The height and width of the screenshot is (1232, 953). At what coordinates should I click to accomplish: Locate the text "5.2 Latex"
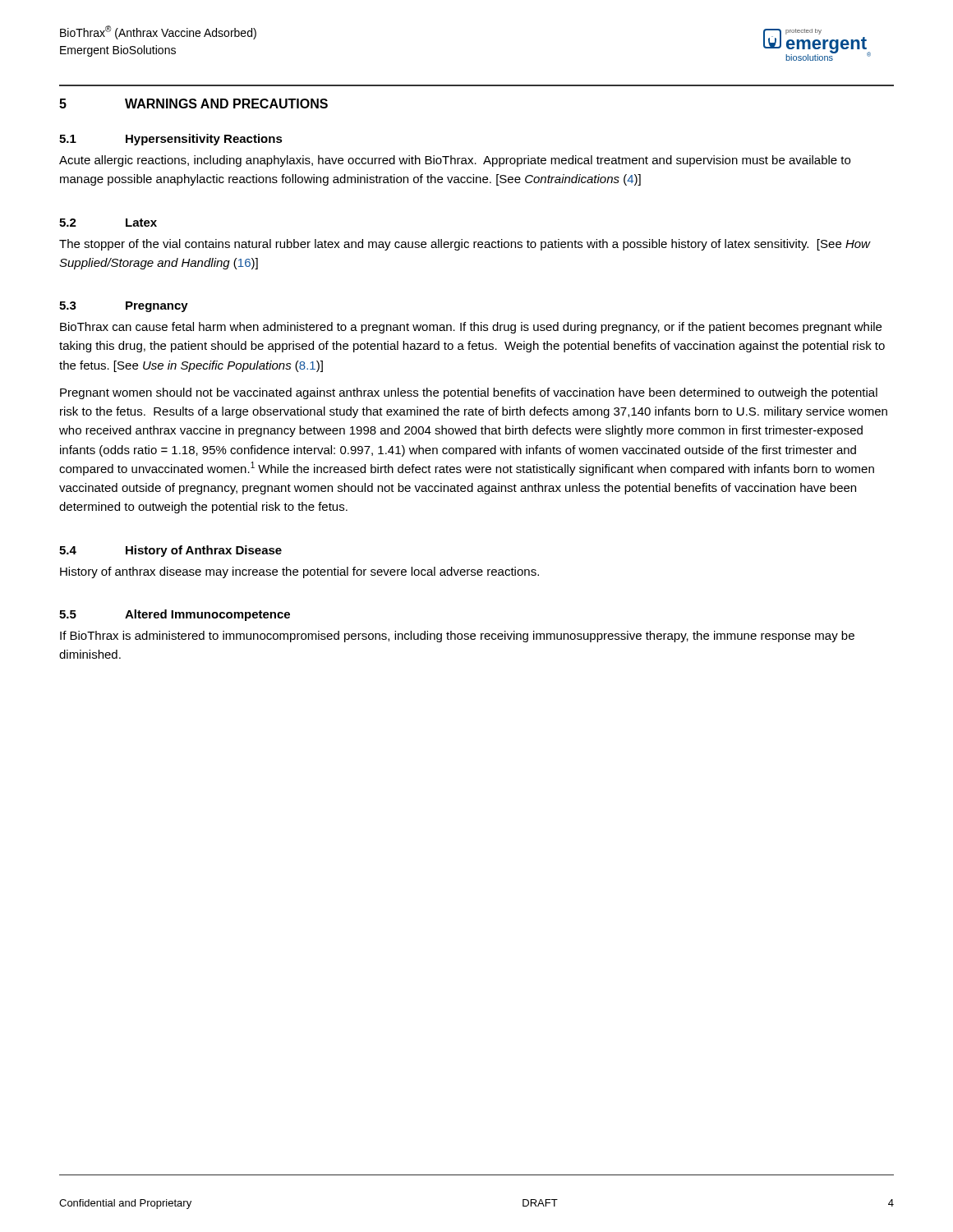point(62,222)
